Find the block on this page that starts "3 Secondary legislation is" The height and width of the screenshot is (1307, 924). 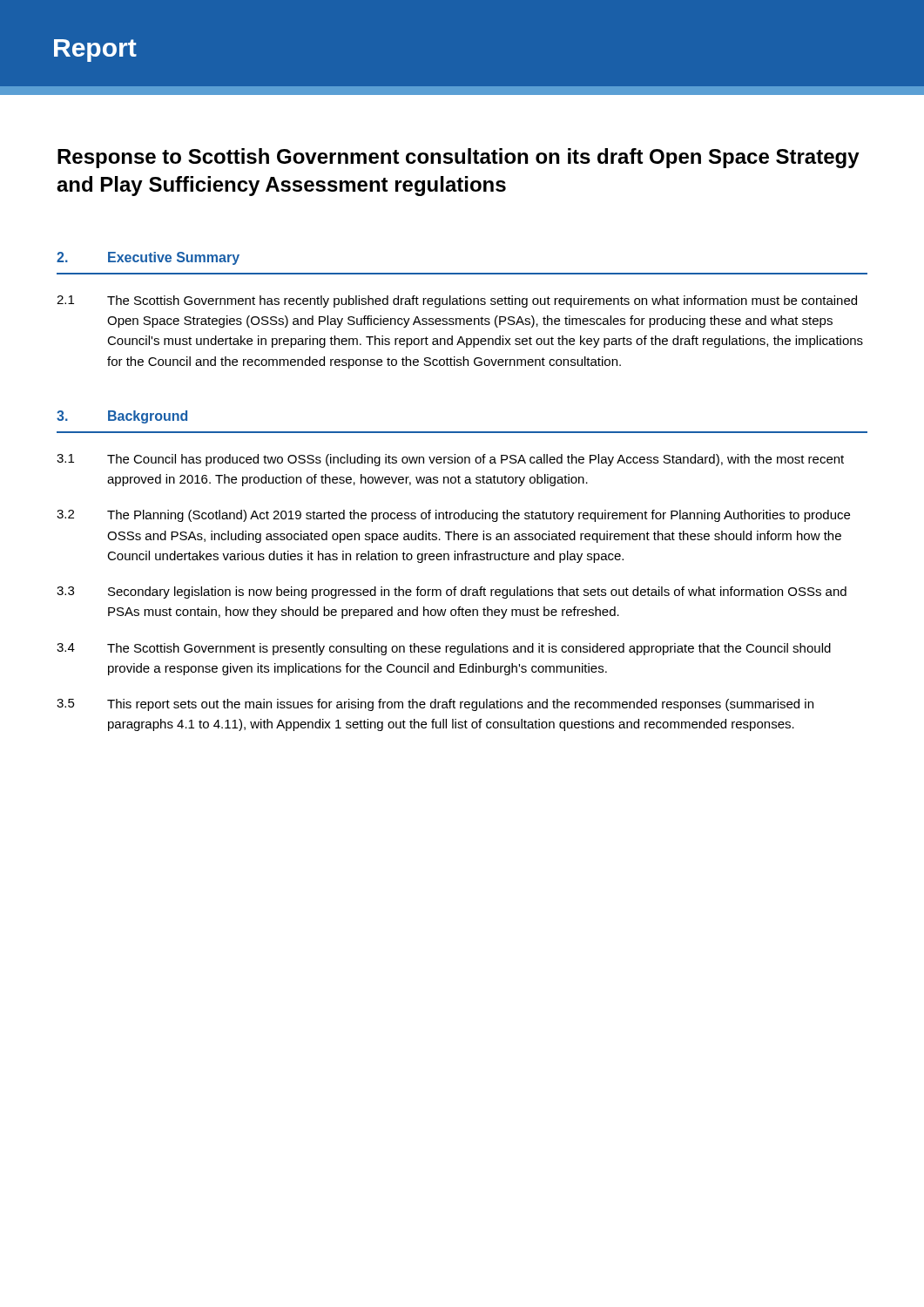pyautogui.click(x=462, y=601)
